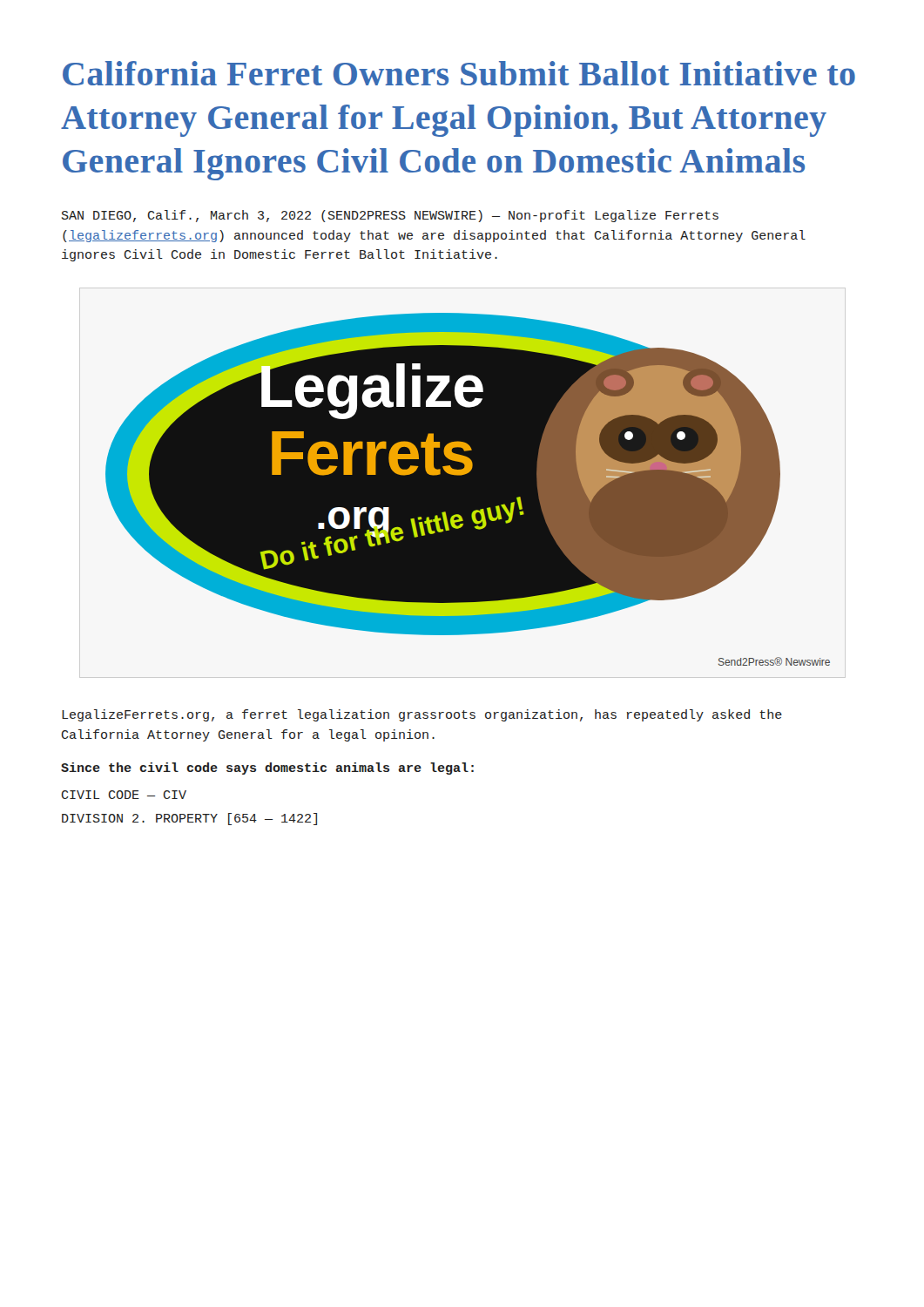Click where it says "DIVISION 2. PROPERTY [654 — 1422]"
924x1307 pixels.
pos(190,819)
